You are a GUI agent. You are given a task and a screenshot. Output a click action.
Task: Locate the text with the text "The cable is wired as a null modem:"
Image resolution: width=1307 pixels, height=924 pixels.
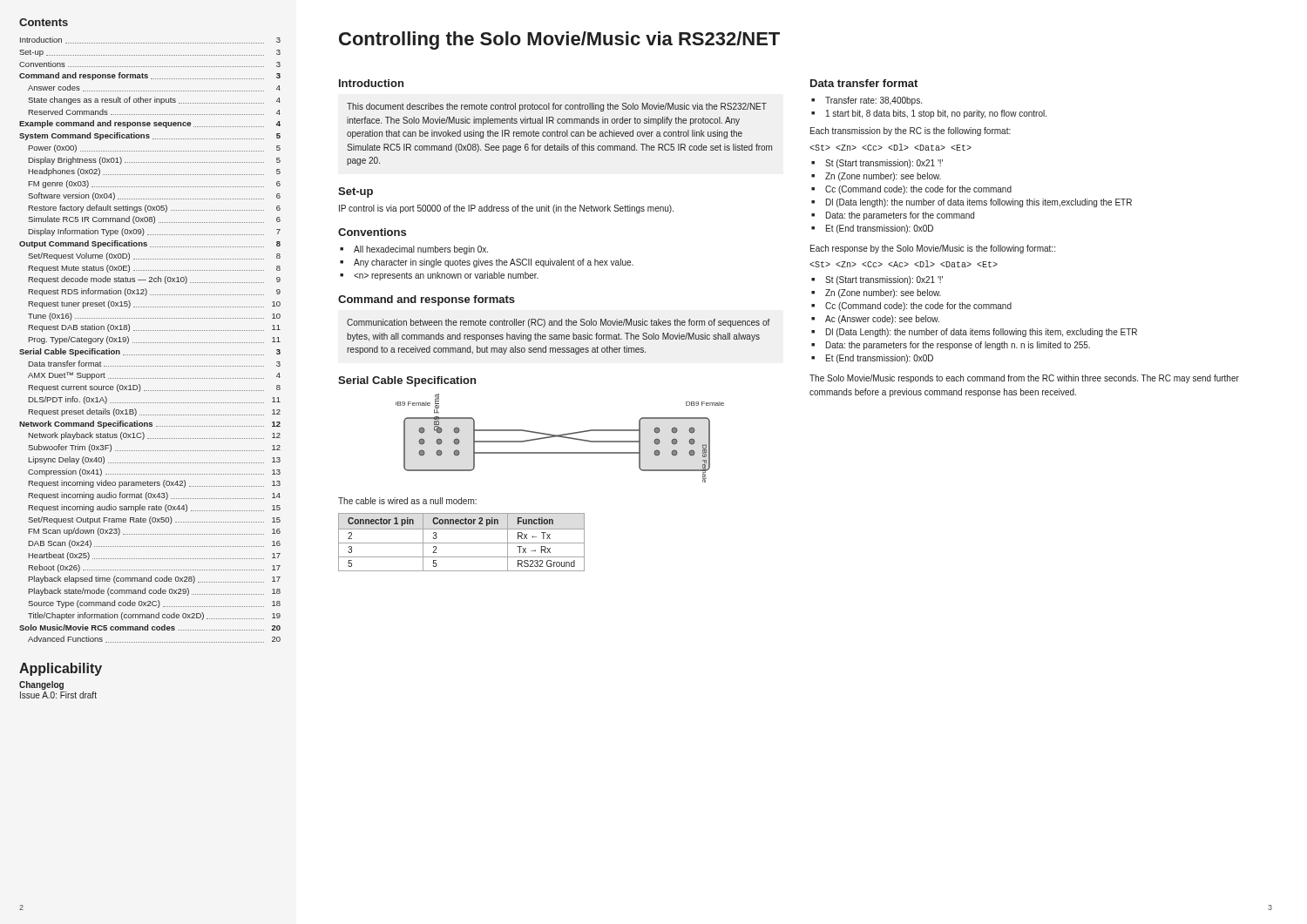coord(408,501)
